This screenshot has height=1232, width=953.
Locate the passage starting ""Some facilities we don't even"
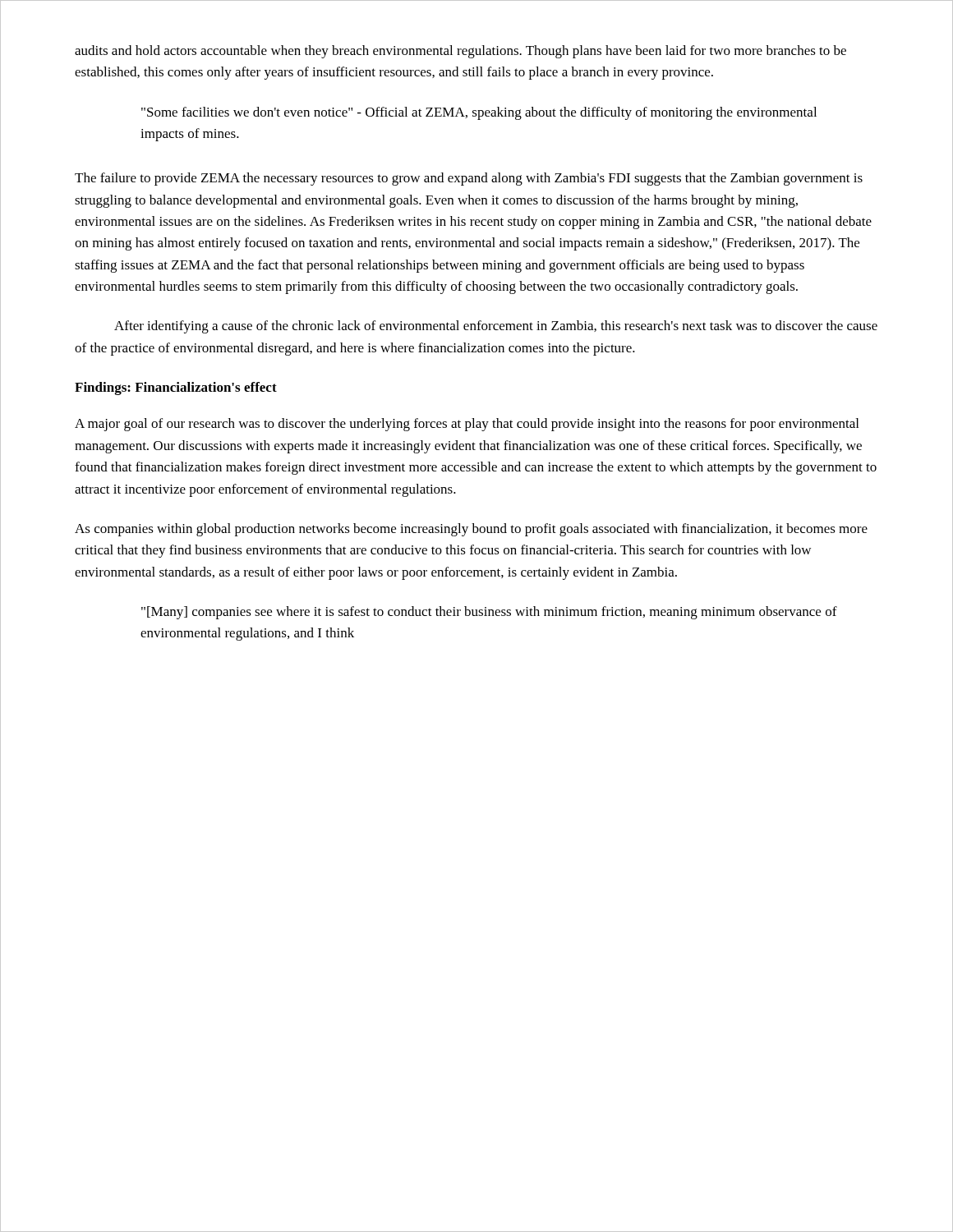click(x=479, y=123)
